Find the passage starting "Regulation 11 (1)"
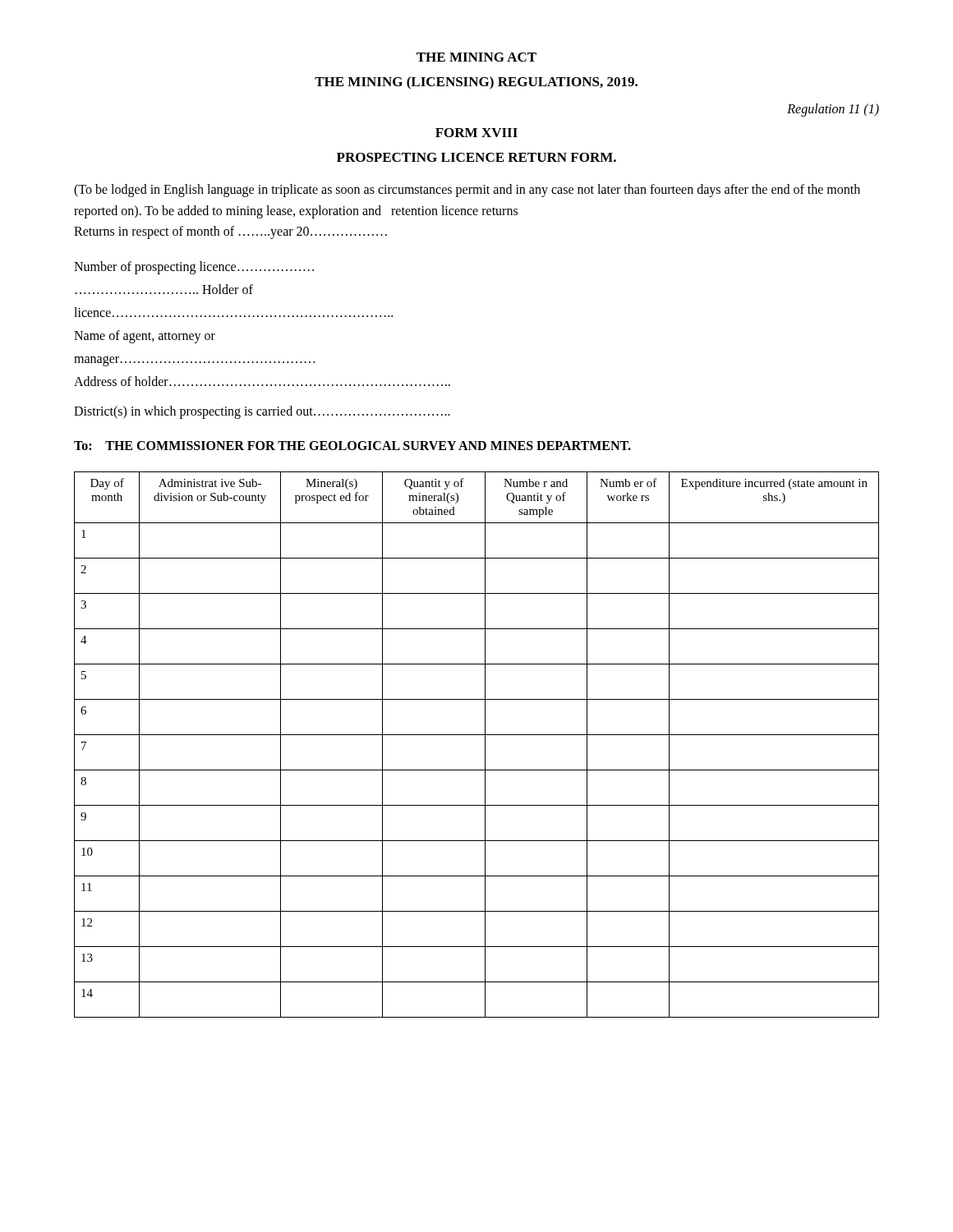The height and width of the screenshot is (1232, 953). coord(833,109)
